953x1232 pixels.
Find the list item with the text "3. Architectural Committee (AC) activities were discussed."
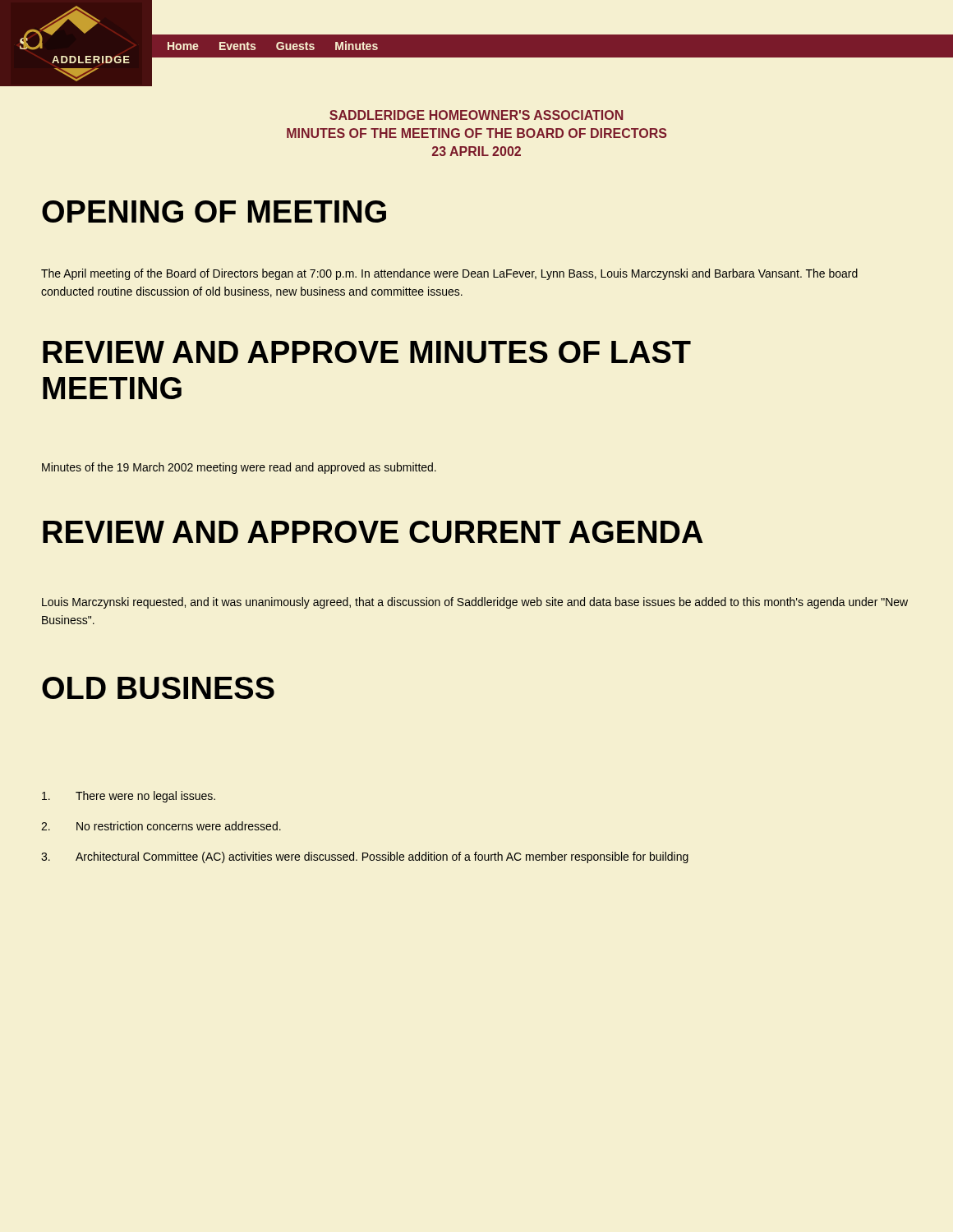coord(365,857)
